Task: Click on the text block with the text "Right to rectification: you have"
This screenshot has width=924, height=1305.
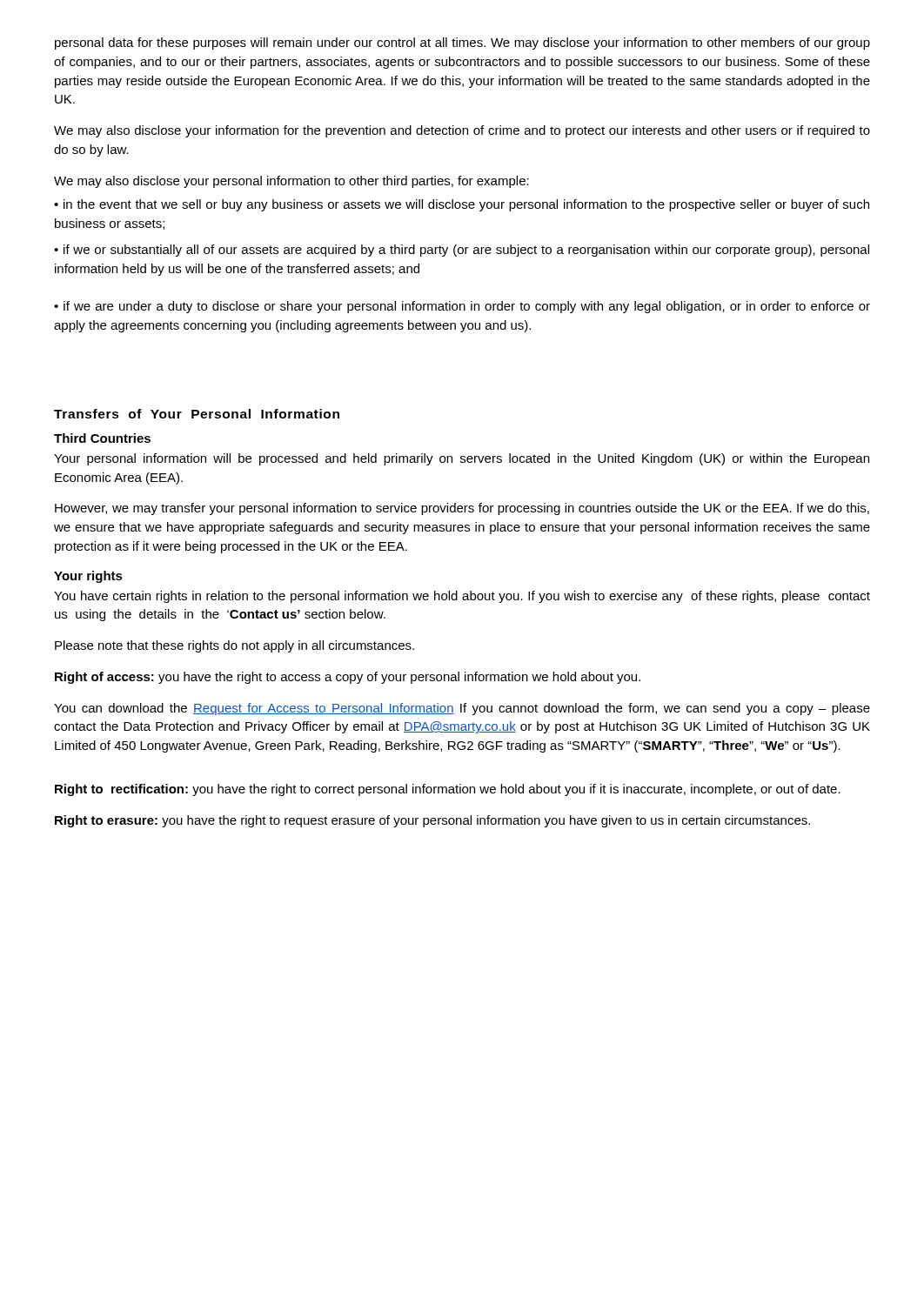Action: [447, 788]
